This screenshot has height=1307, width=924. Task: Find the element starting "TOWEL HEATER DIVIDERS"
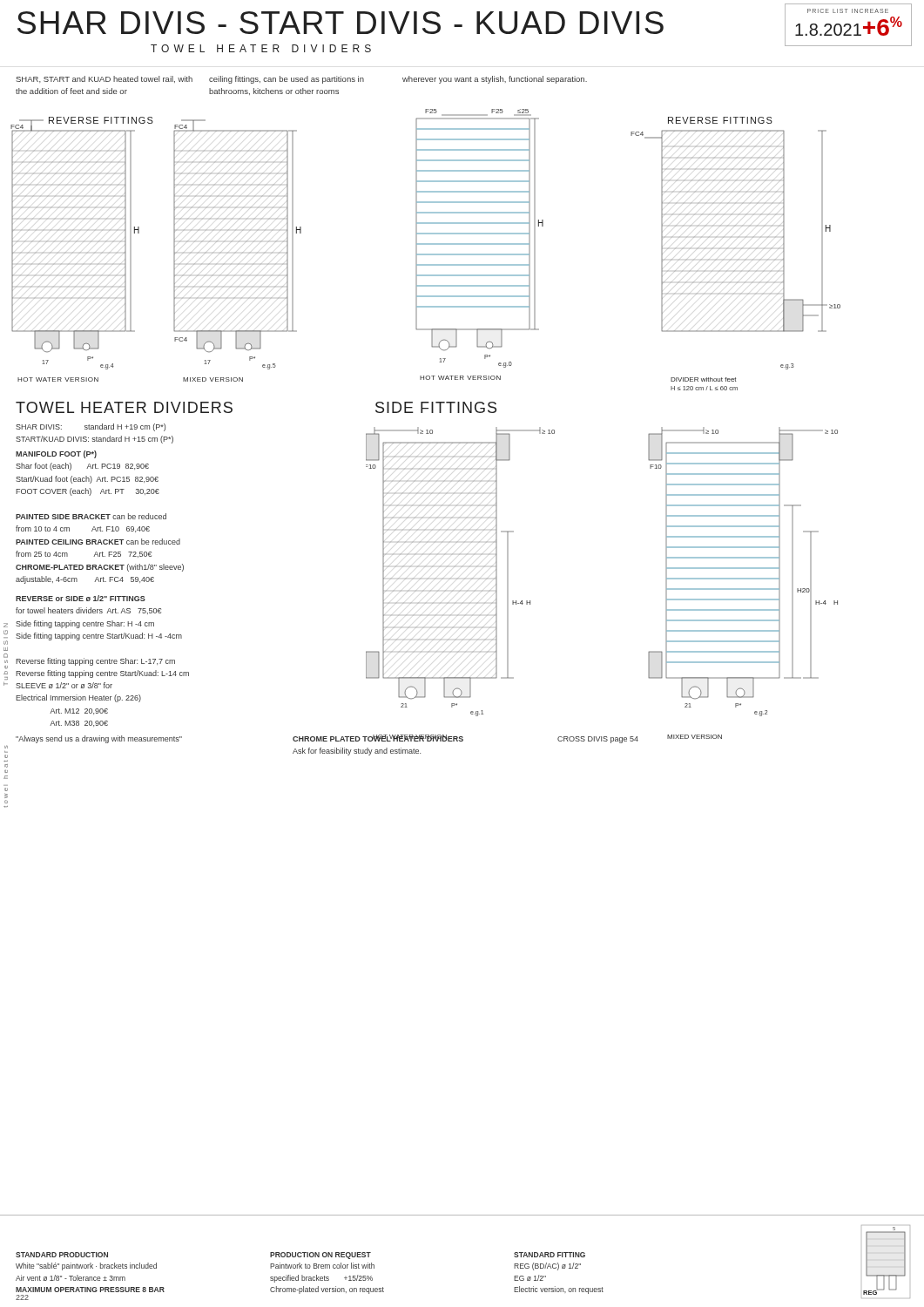click(x=125, y=408)
